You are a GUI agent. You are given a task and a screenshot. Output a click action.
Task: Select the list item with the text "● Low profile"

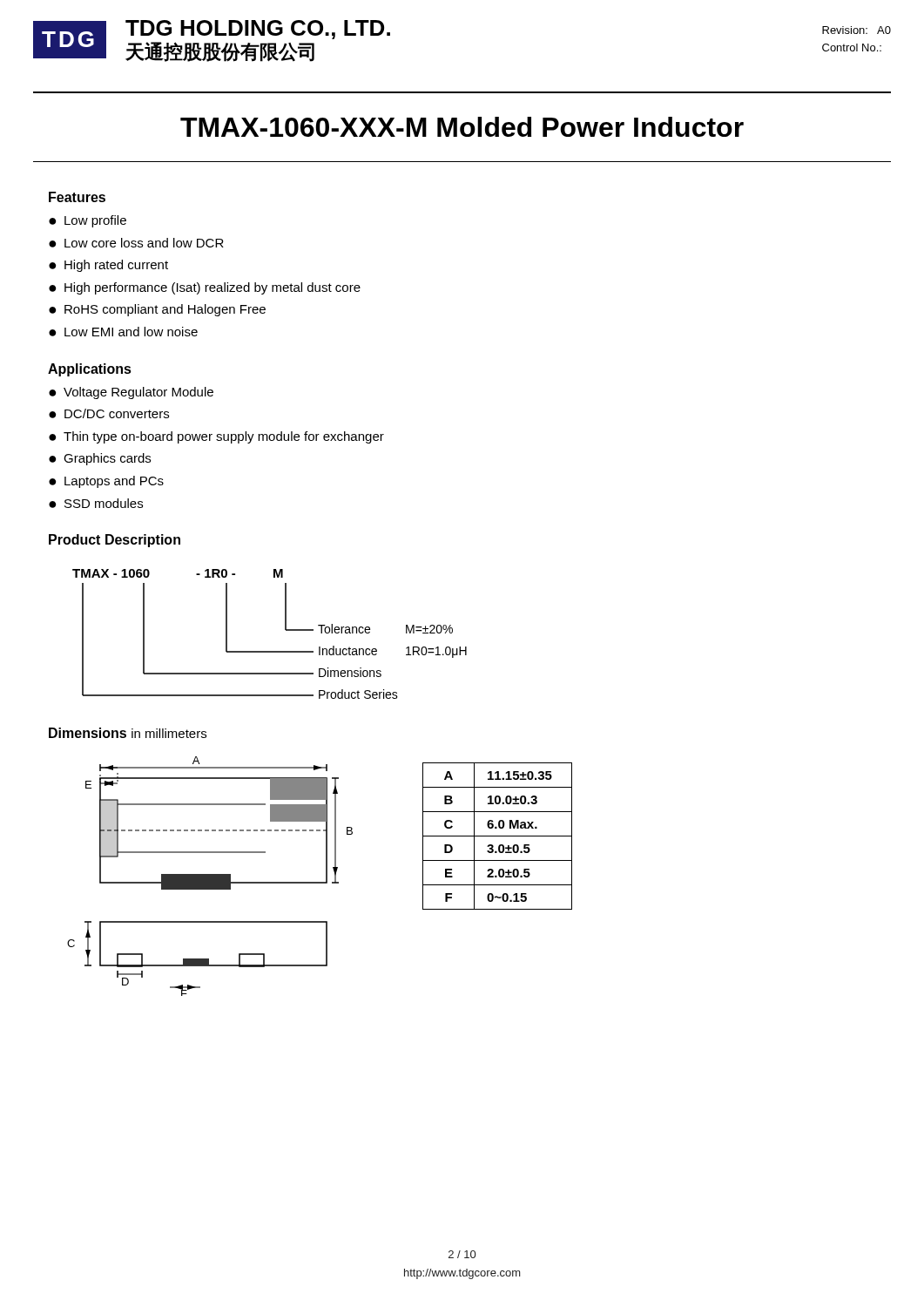click(x=87, y=221)
